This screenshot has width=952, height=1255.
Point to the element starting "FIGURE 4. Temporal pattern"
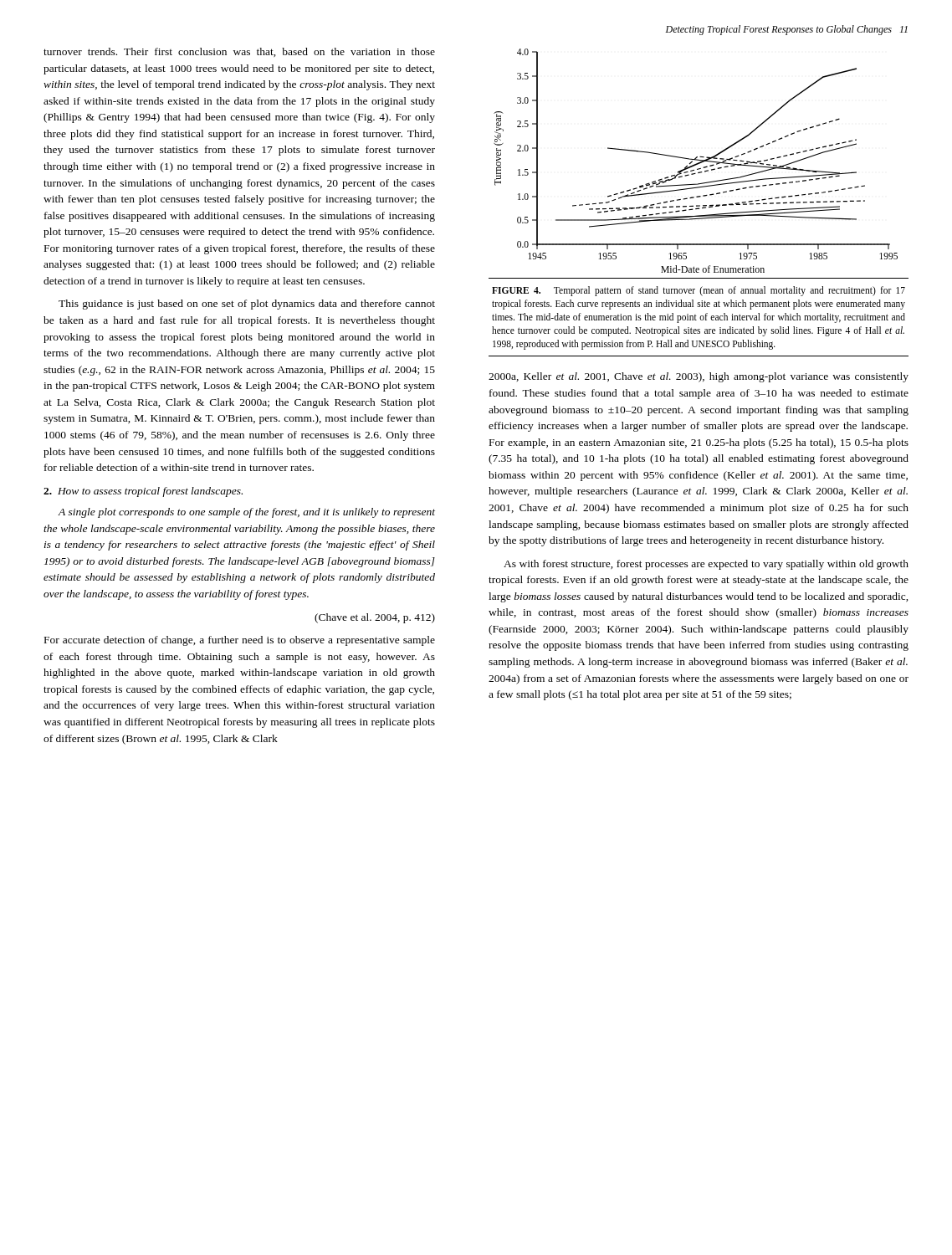(x=699, y=317)
